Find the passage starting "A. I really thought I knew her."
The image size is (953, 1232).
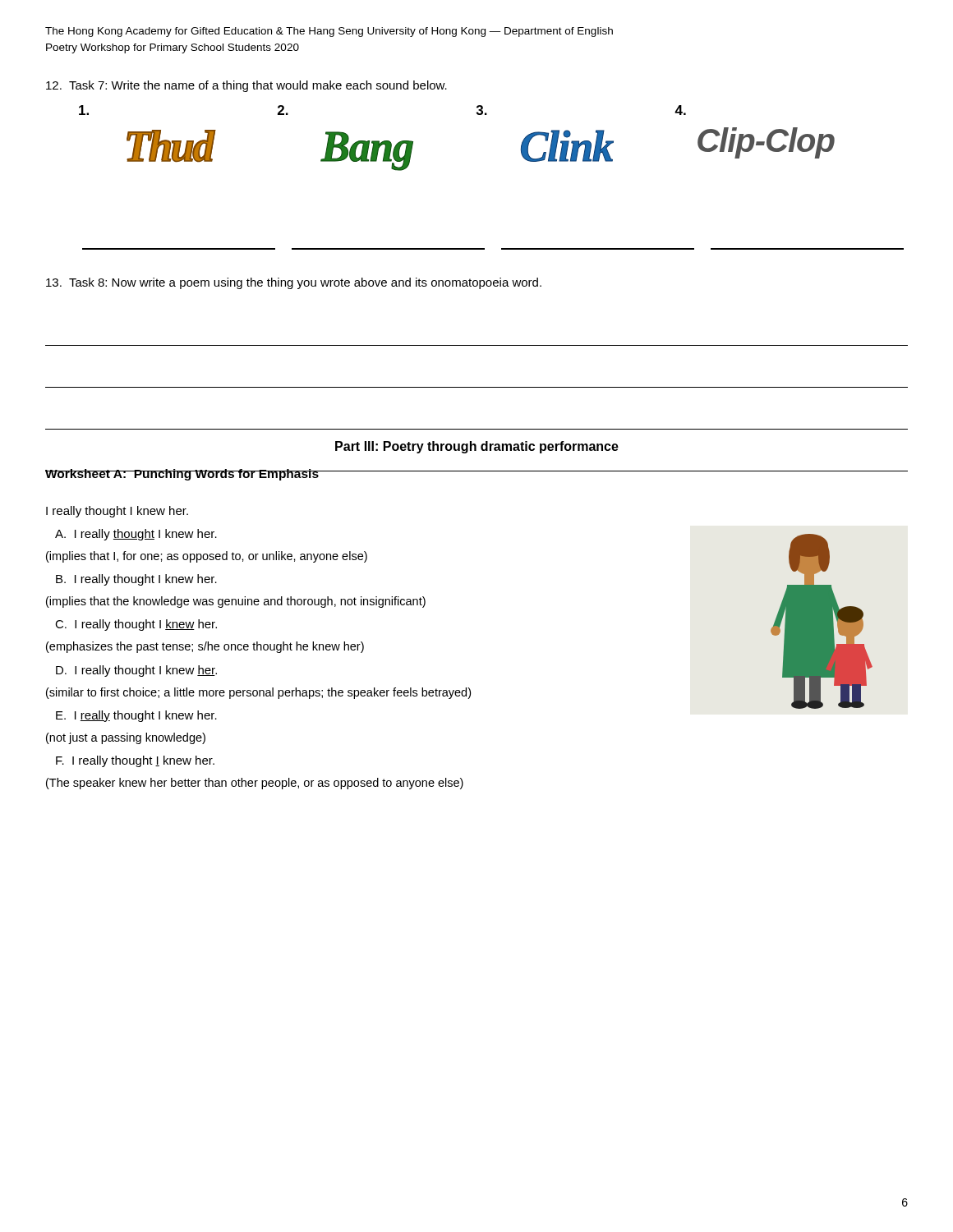click(x=136, y=533)
